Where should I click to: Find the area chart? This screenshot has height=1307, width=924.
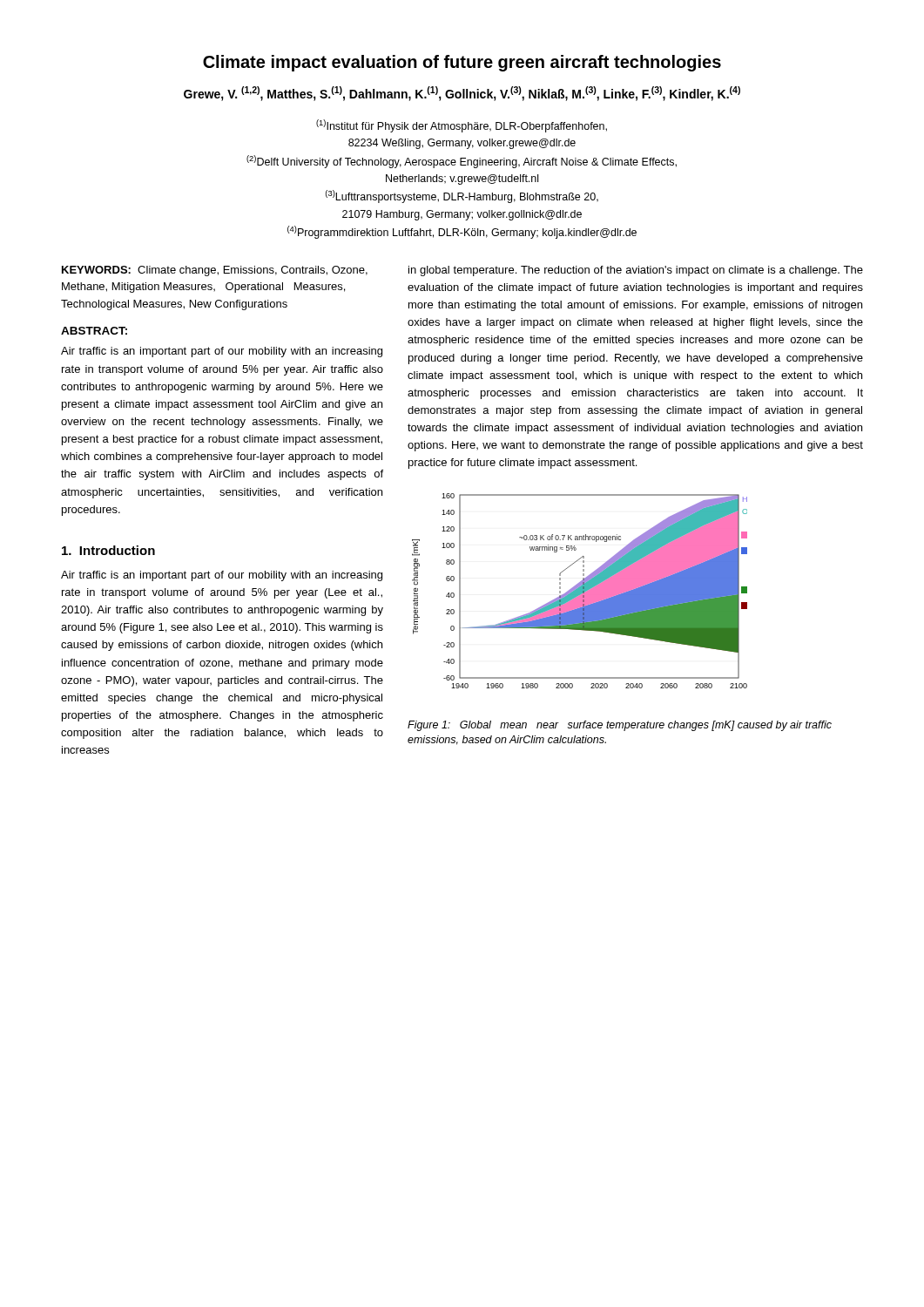[x=635, y=599]
